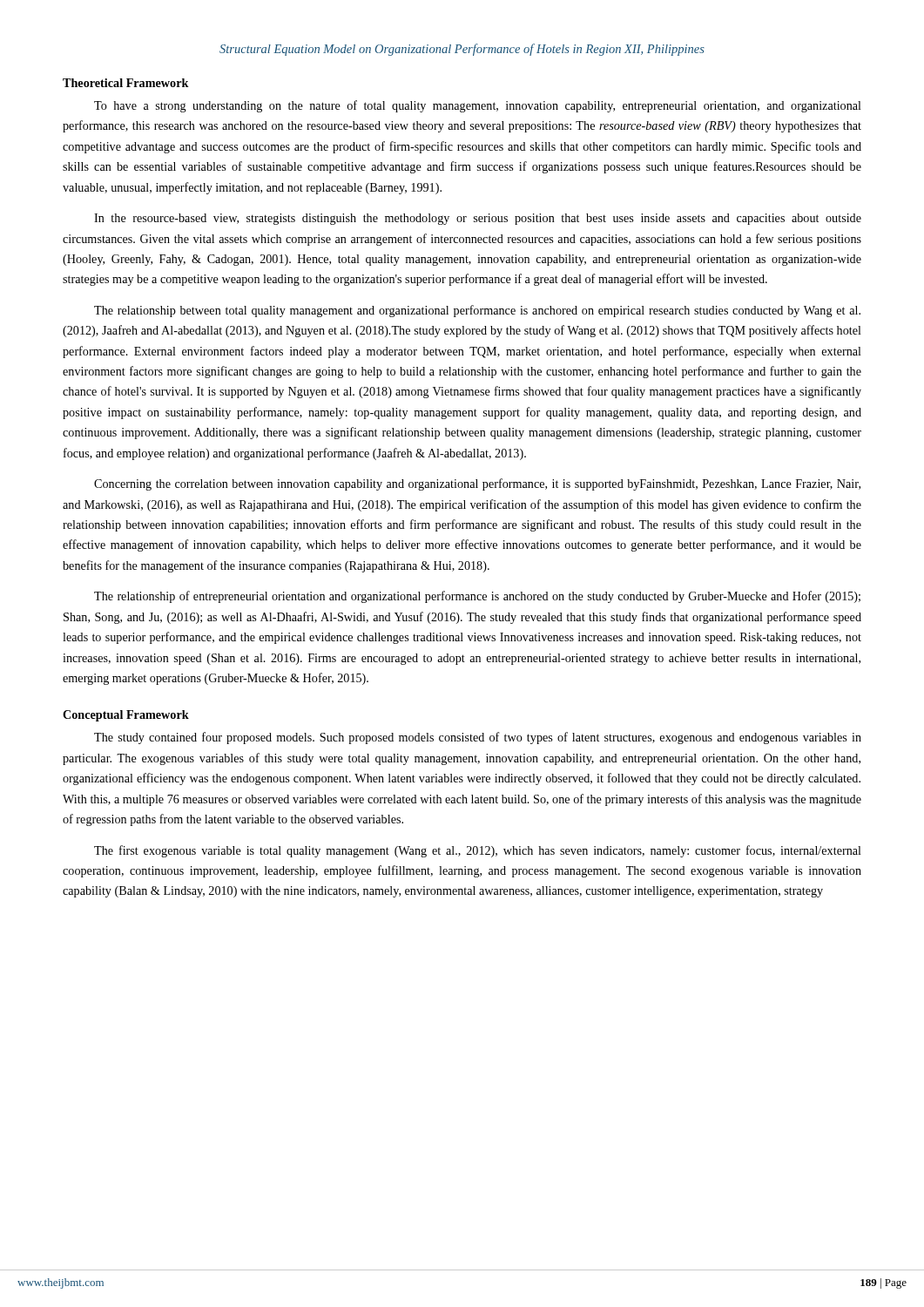
Task: Find the text starting "The study contained four proposed"
Action: click(x=462, y=778)
